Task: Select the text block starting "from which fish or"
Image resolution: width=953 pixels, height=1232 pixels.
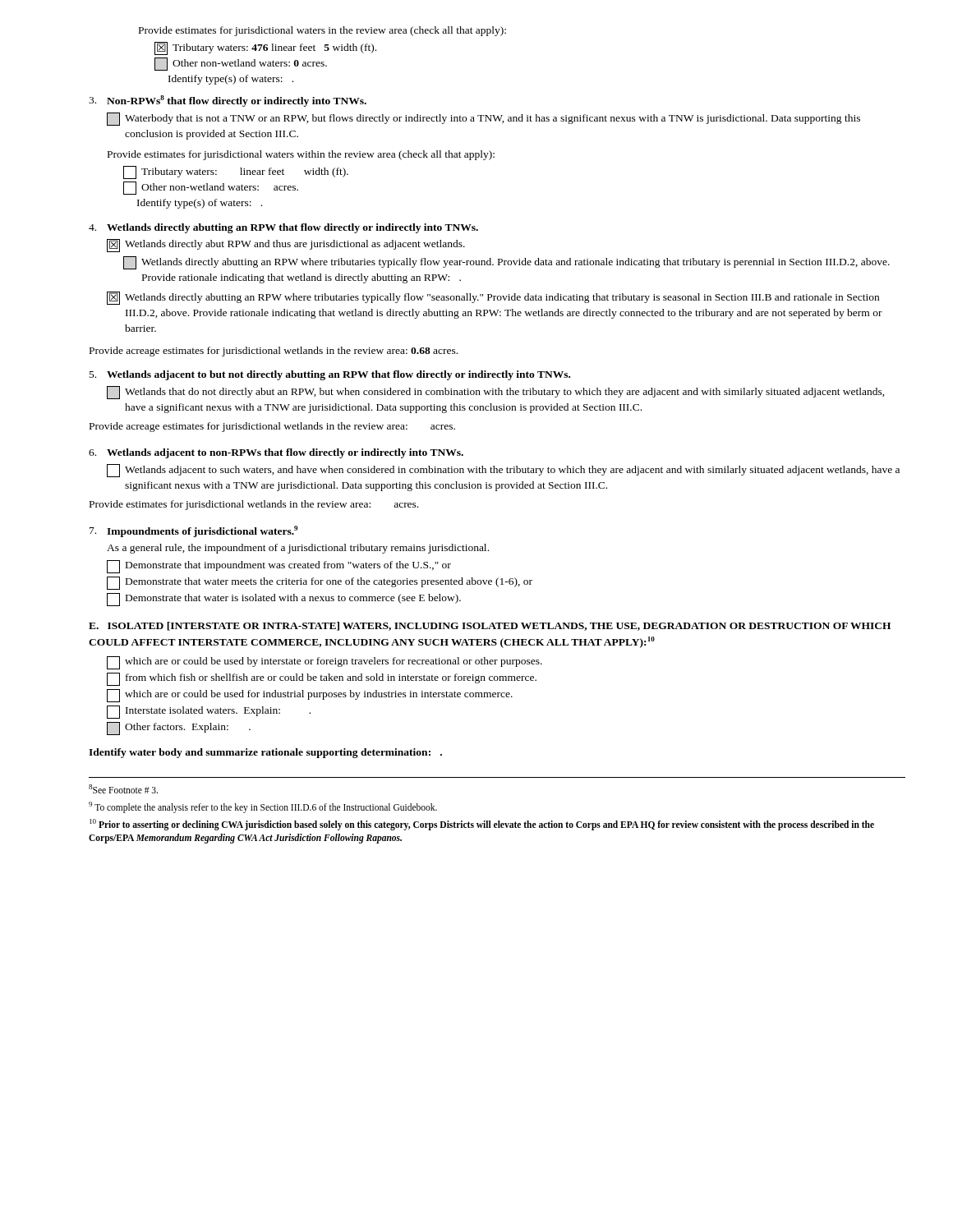Action: pyautogui.click(x=322, y=678)
